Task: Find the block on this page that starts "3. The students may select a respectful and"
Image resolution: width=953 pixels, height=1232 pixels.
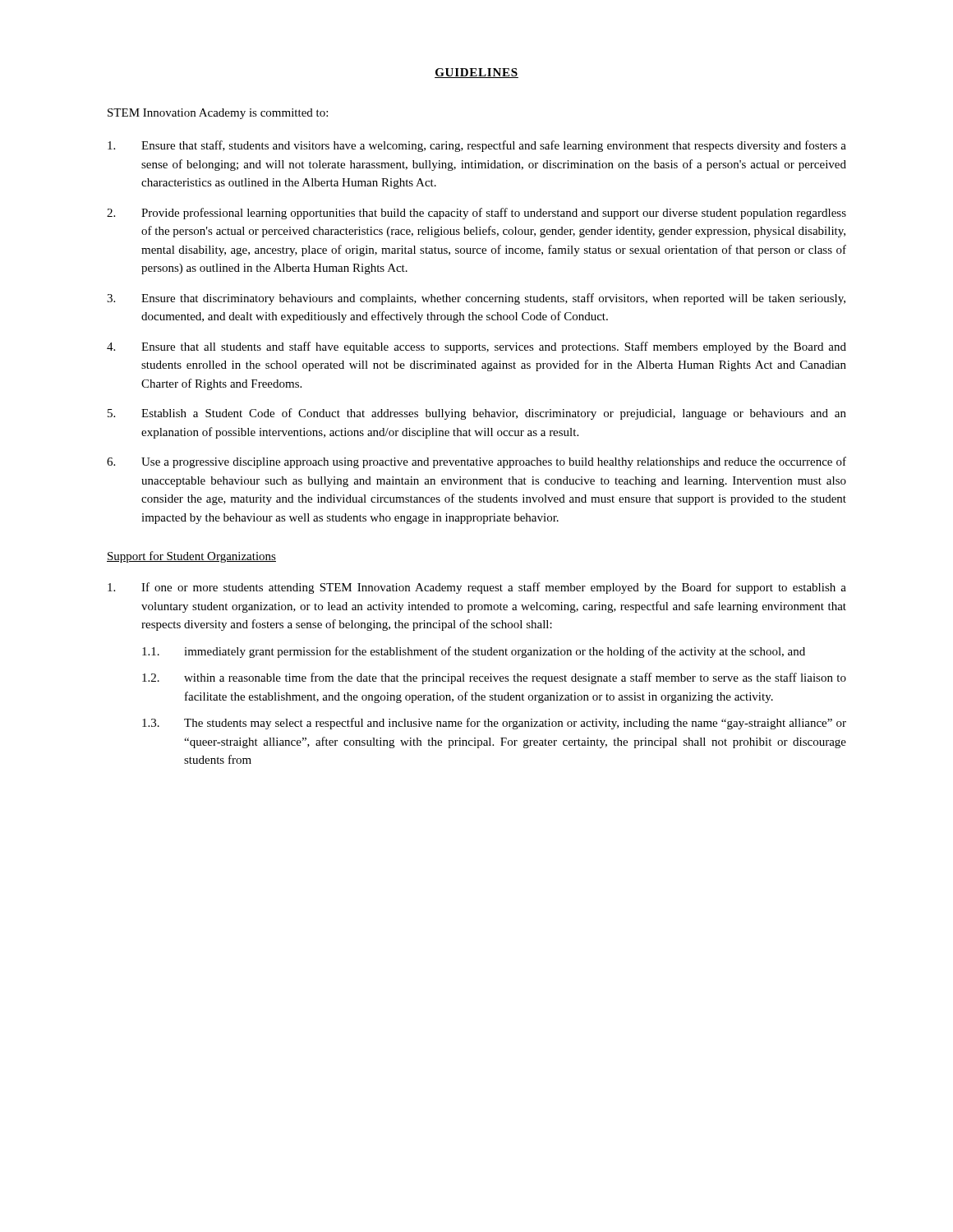Action: click(x=494, y=741)
